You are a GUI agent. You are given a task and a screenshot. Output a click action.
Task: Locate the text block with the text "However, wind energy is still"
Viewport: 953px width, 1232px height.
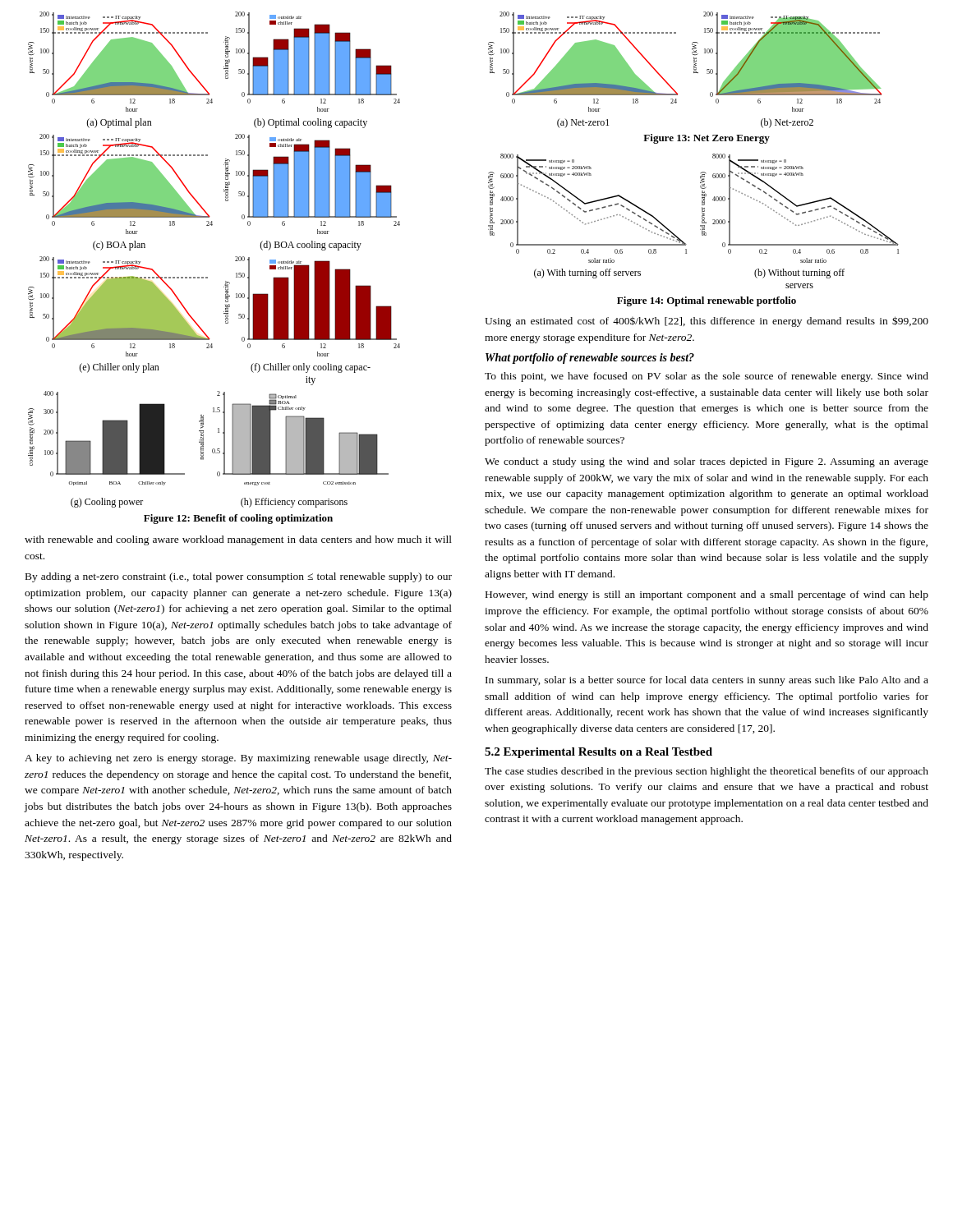(x=707, y=627)
